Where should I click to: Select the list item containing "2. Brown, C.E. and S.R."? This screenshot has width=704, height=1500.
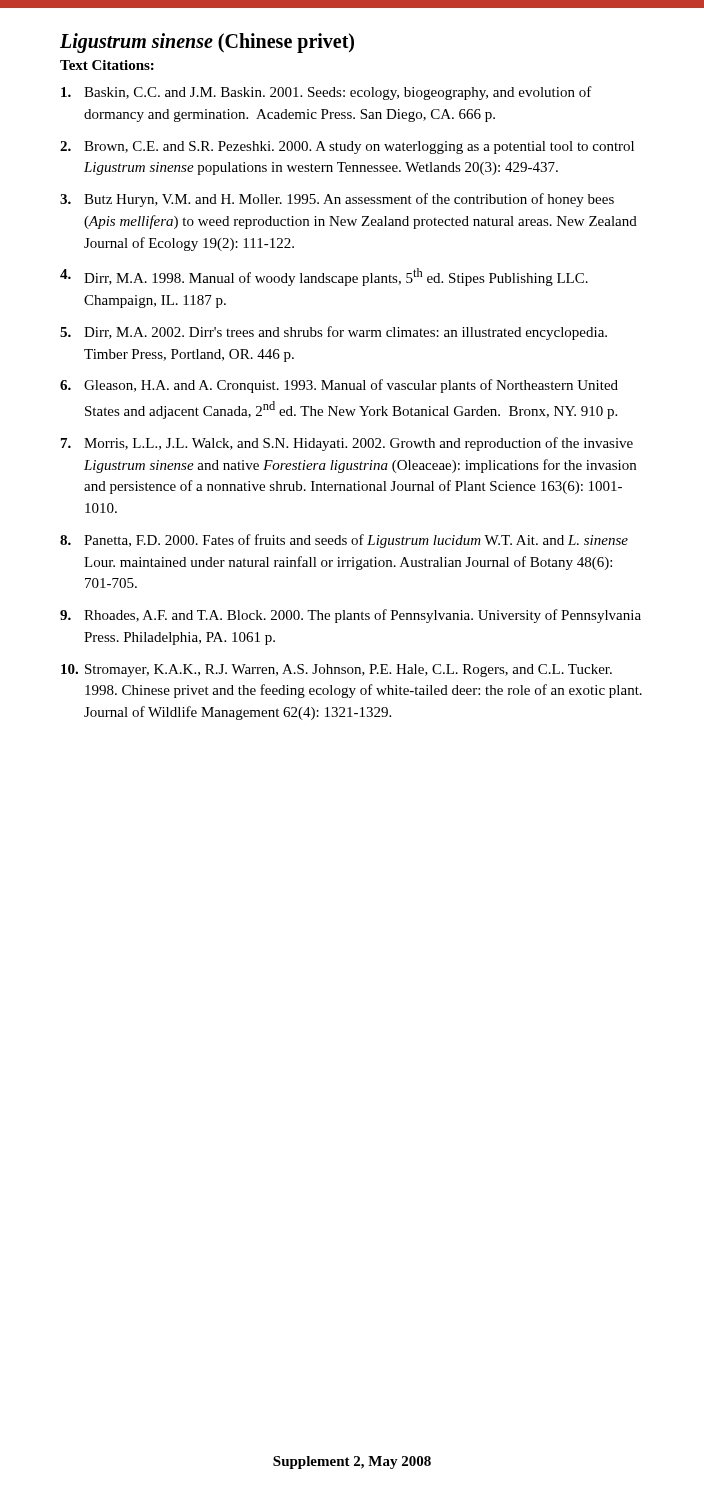click(x=352, y=157)
